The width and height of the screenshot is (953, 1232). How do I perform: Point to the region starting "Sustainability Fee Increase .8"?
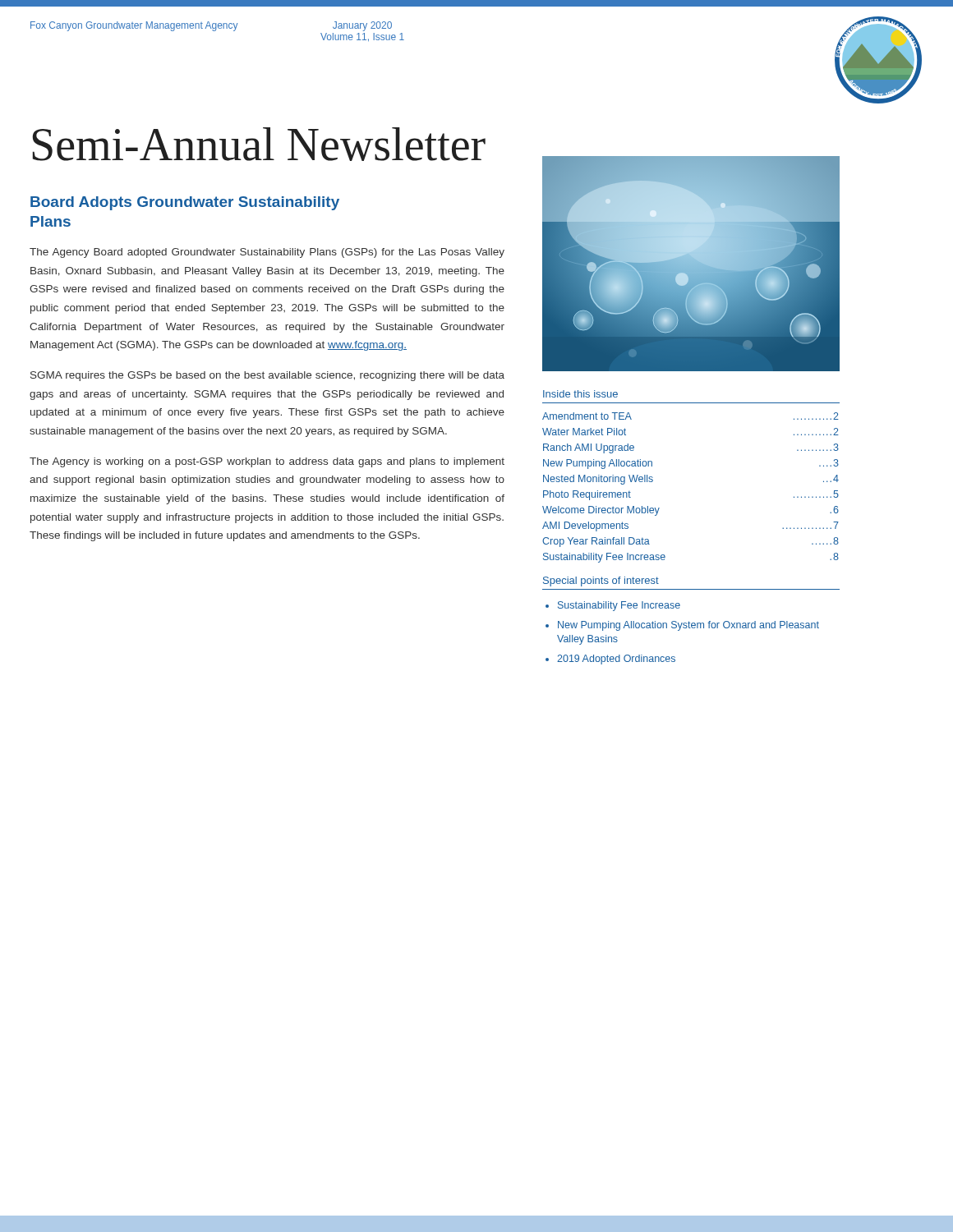click(x=608, y=556)
